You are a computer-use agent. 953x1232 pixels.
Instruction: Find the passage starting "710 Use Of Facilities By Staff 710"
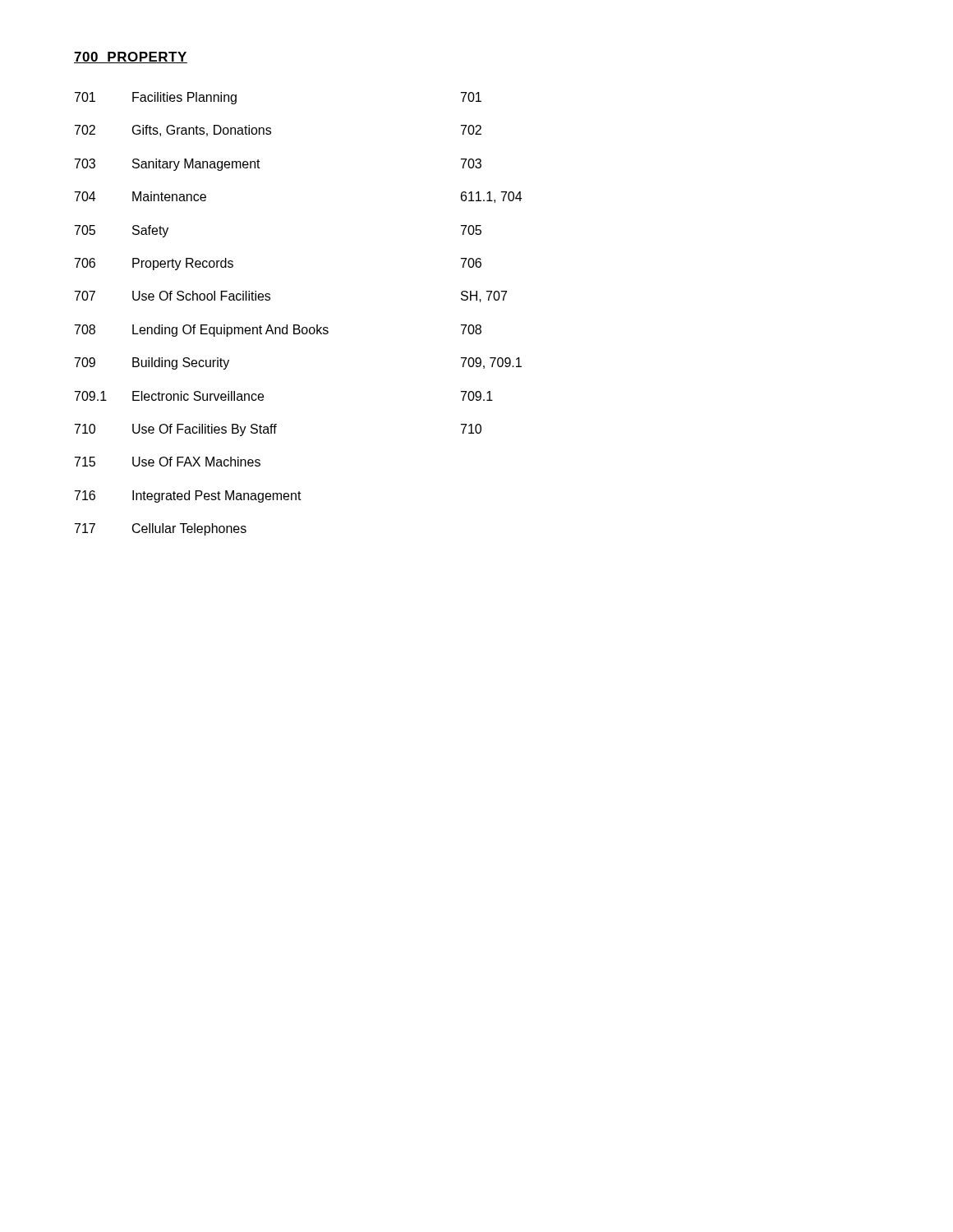tap(278, 430)
